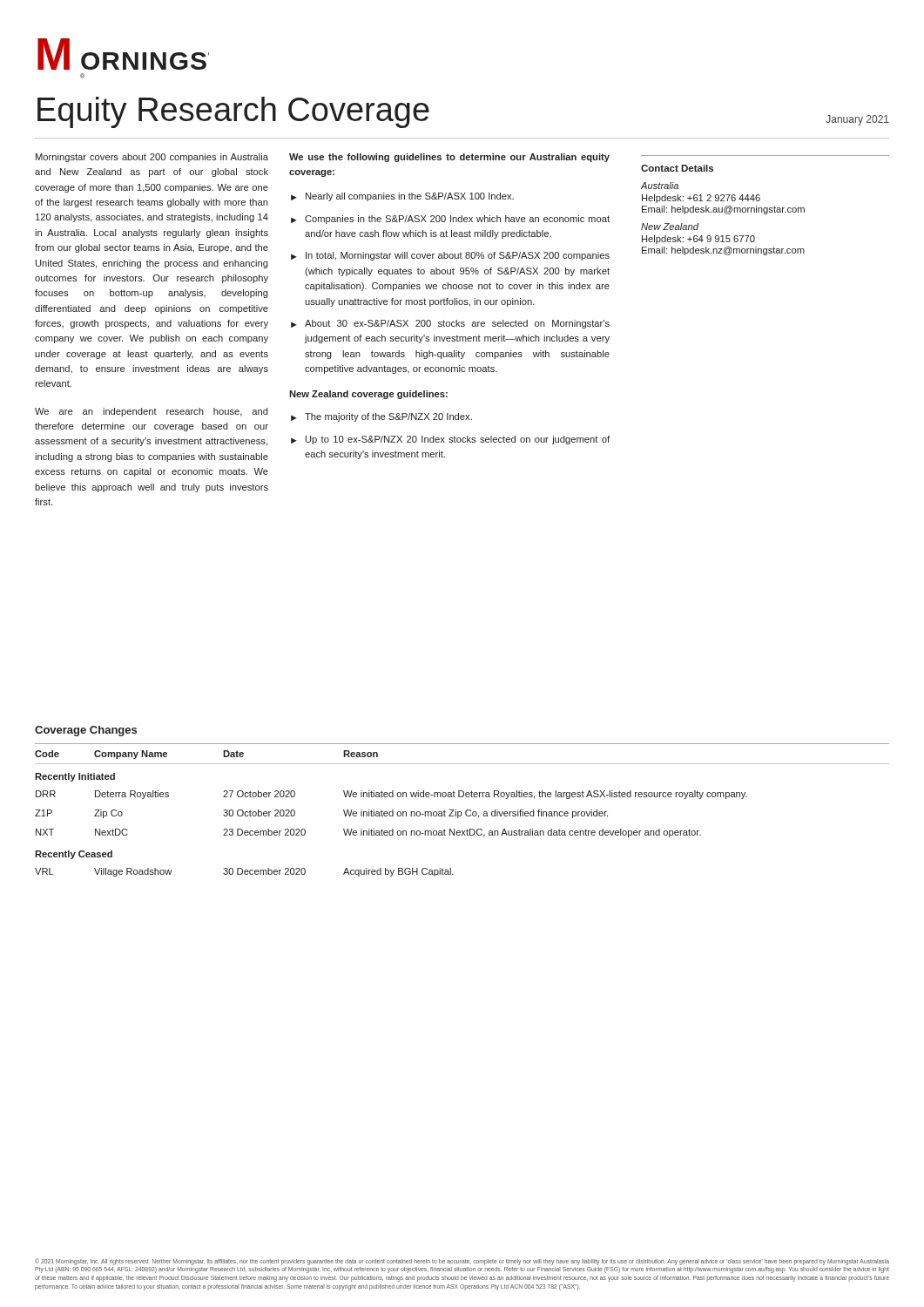Screen dimensions: 1307x924
Task: Click on the list item that says "►Companies in the S&P/ASX 200 Index"
Action: point(449,227)
